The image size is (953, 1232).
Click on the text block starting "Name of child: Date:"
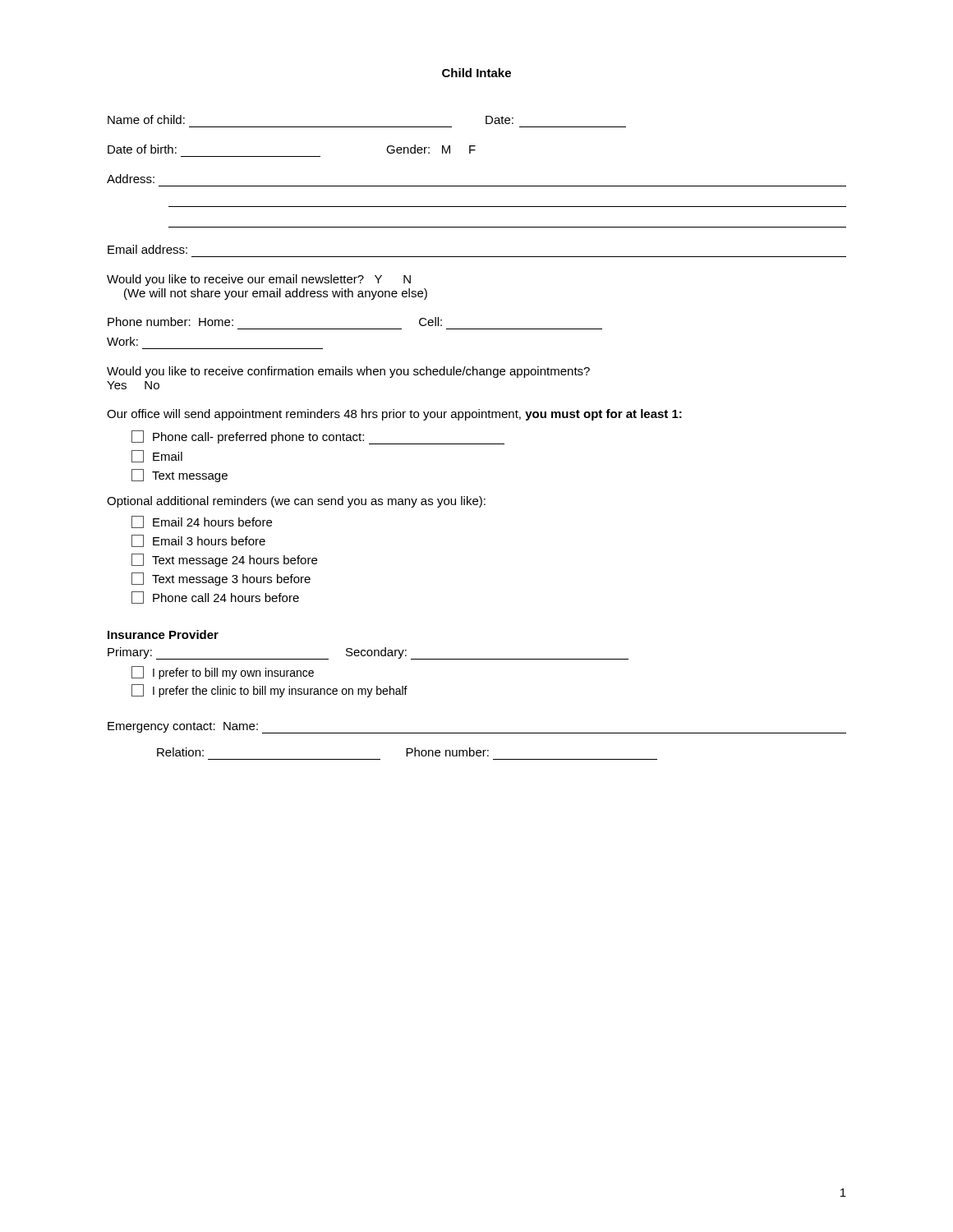pyautogui.click(x=366, y=120)
